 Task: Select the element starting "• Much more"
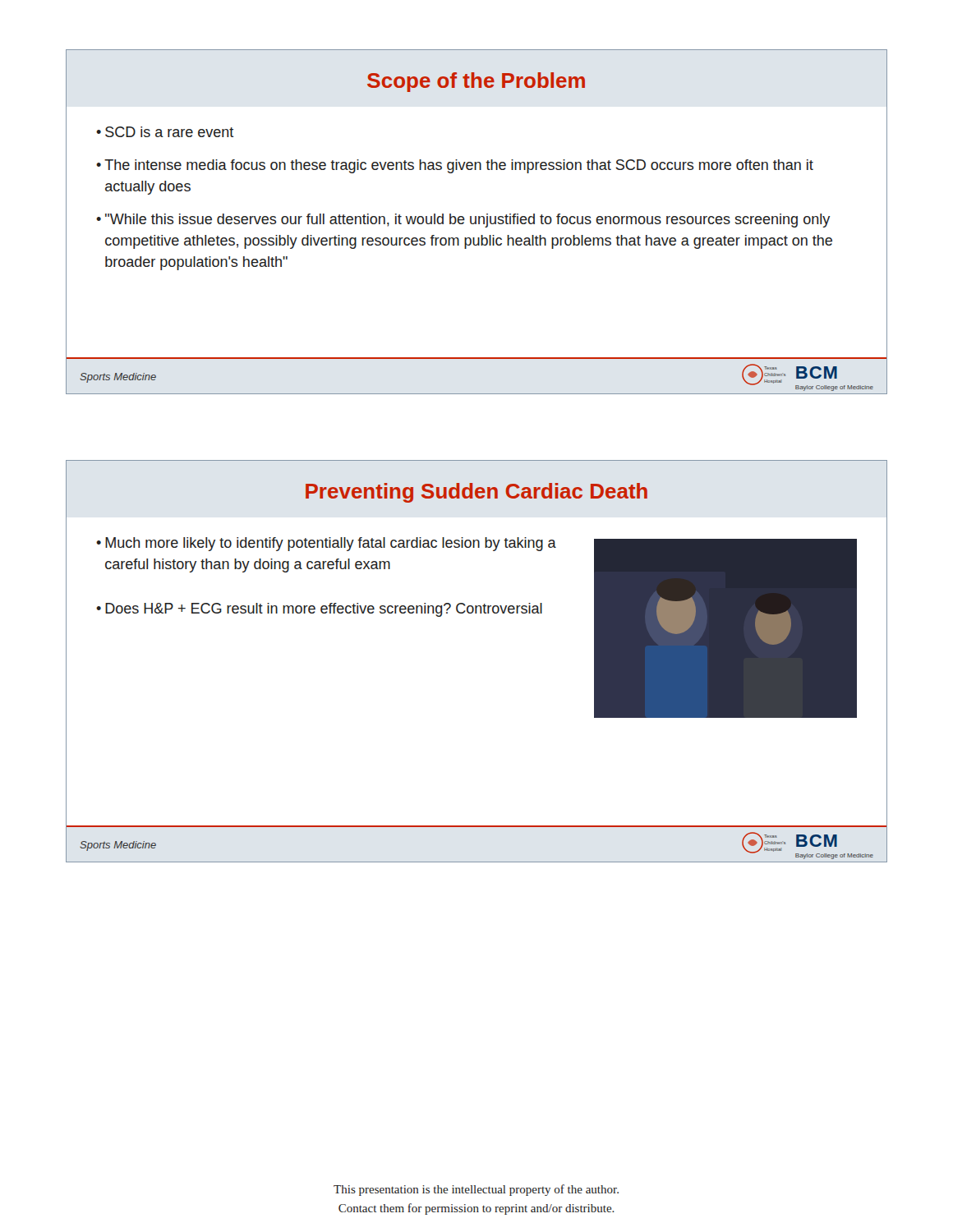337,554
